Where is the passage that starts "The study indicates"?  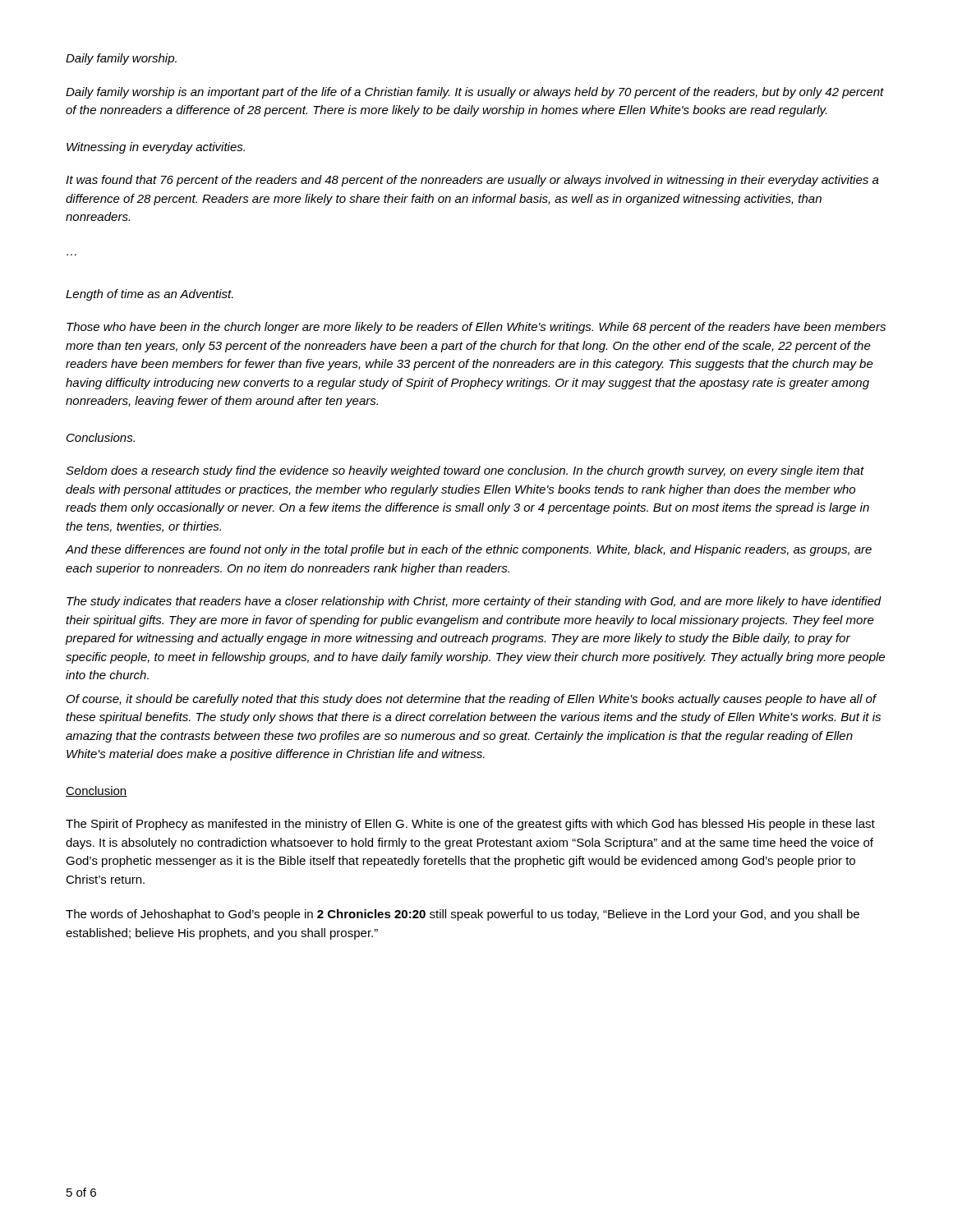474,602
